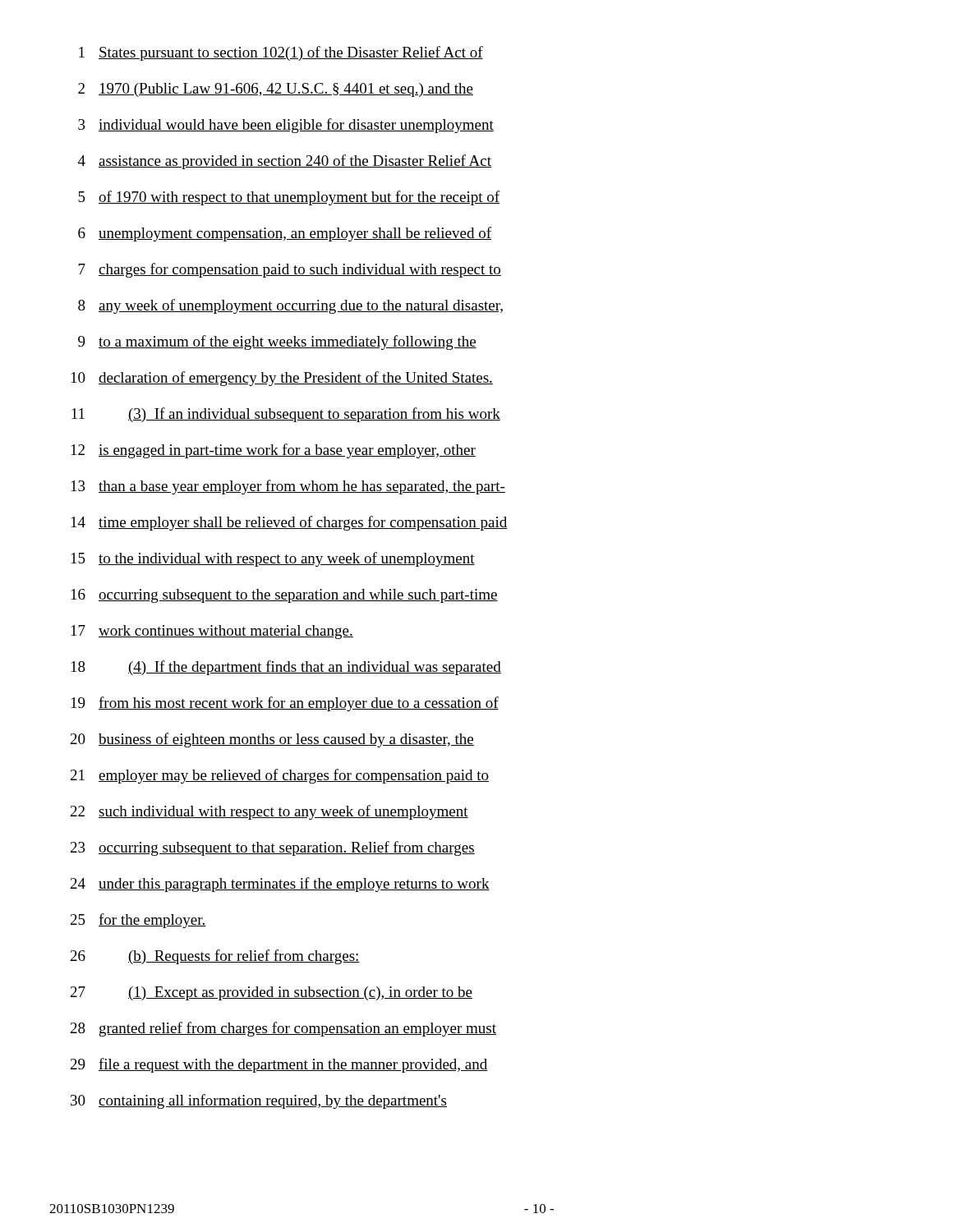Select the block starting "21 employer may be relieved"

[x=269, y=775]
